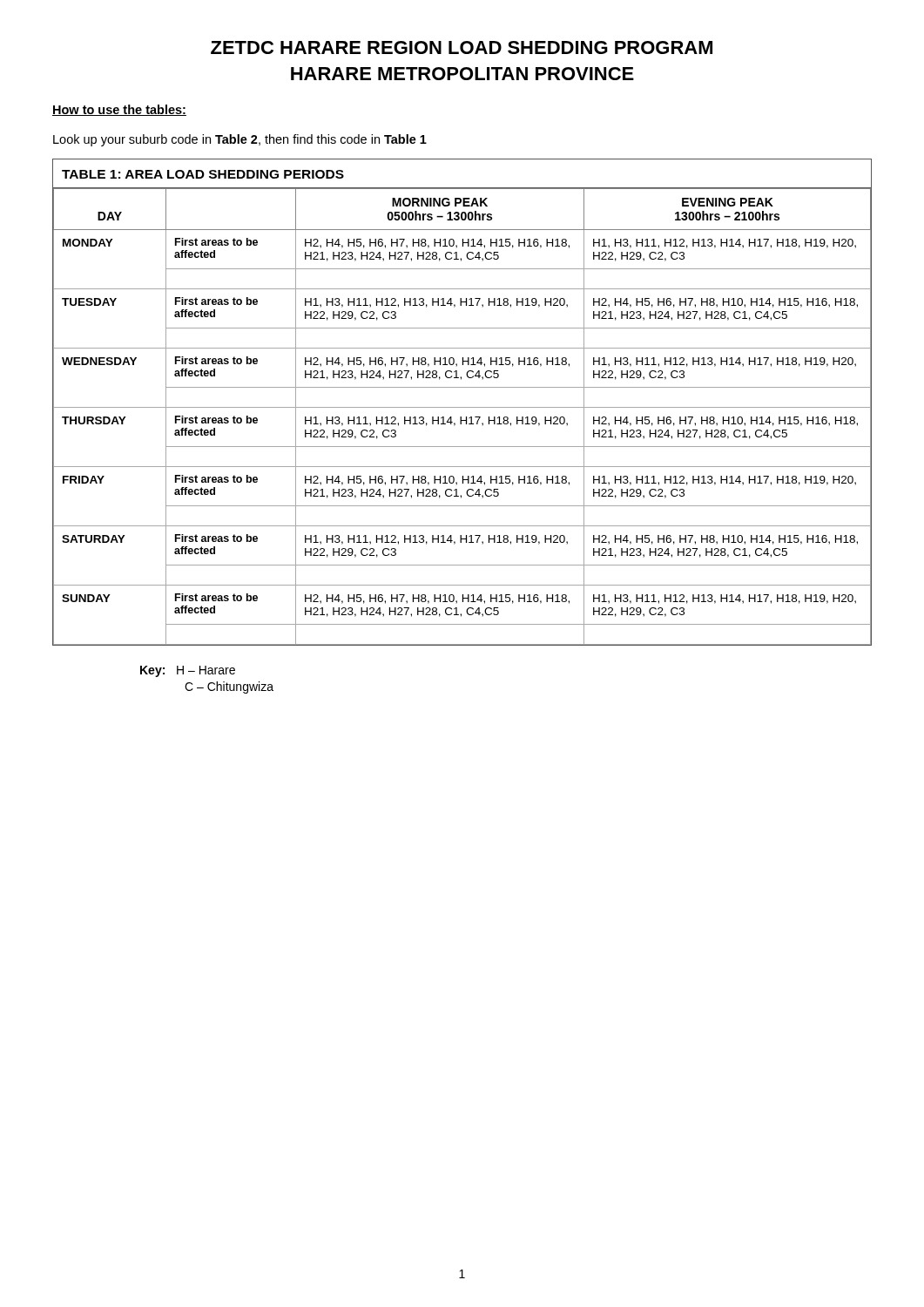This screenshot has height=1307, width=924.
Task: Click the title
Action: pyautogui.click(x=462, y=61)
